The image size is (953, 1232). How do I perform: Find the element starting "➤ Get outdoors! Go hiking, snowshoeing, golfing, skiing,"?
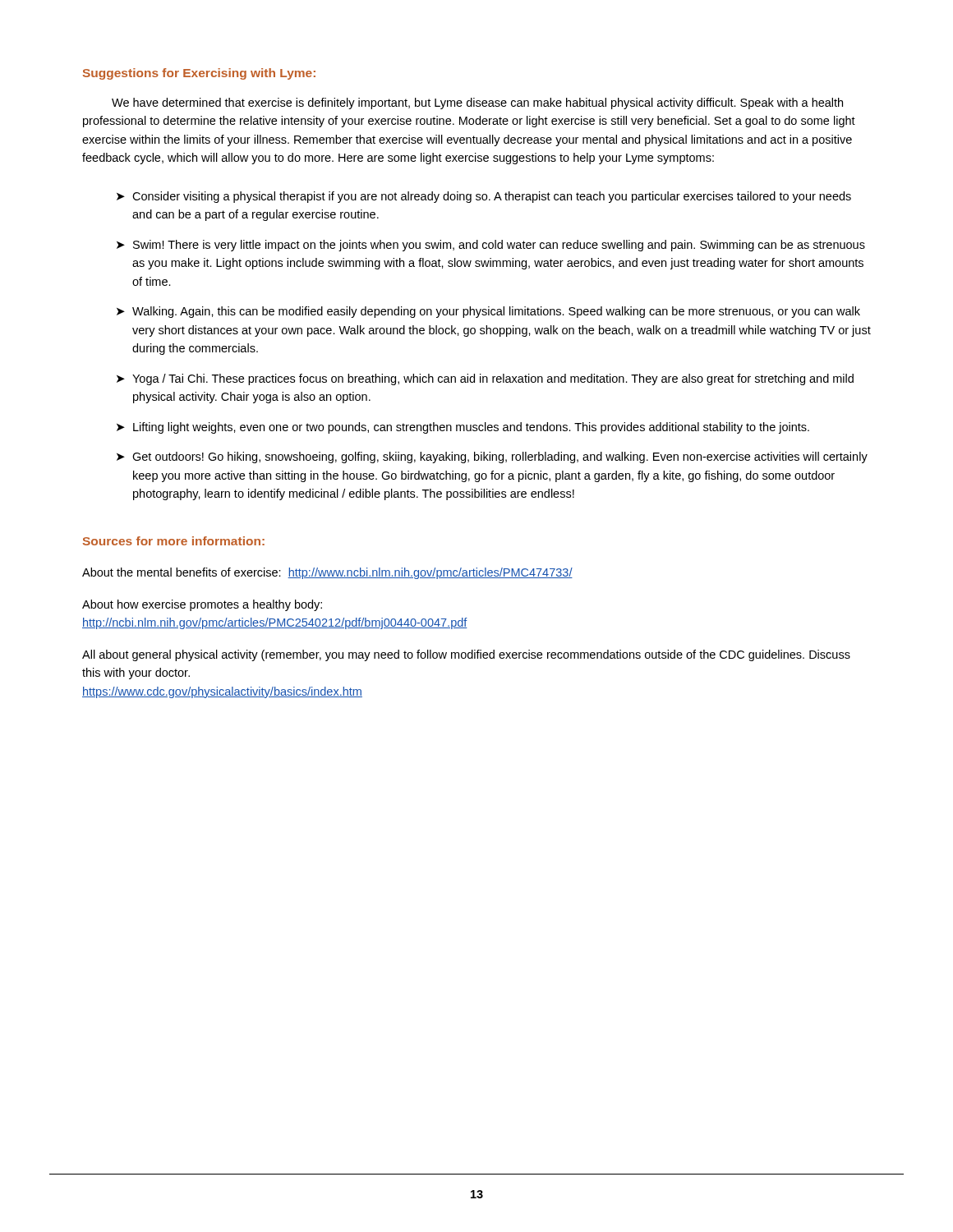493,475
